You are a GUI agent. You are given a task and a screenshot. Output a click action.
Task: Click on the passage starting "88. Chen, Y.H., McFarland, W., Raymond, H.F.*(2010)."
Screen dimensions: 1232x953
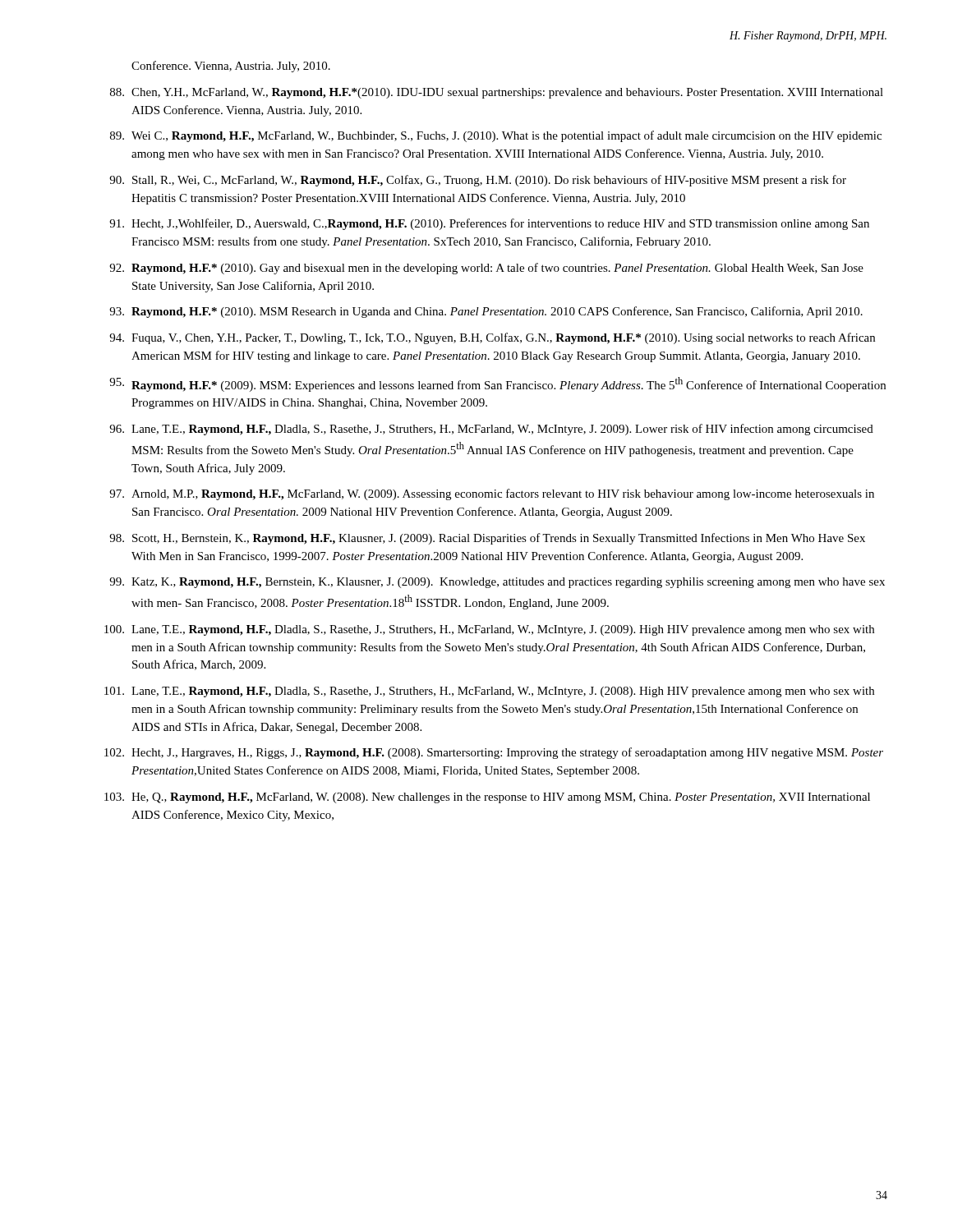coord(485,101)
